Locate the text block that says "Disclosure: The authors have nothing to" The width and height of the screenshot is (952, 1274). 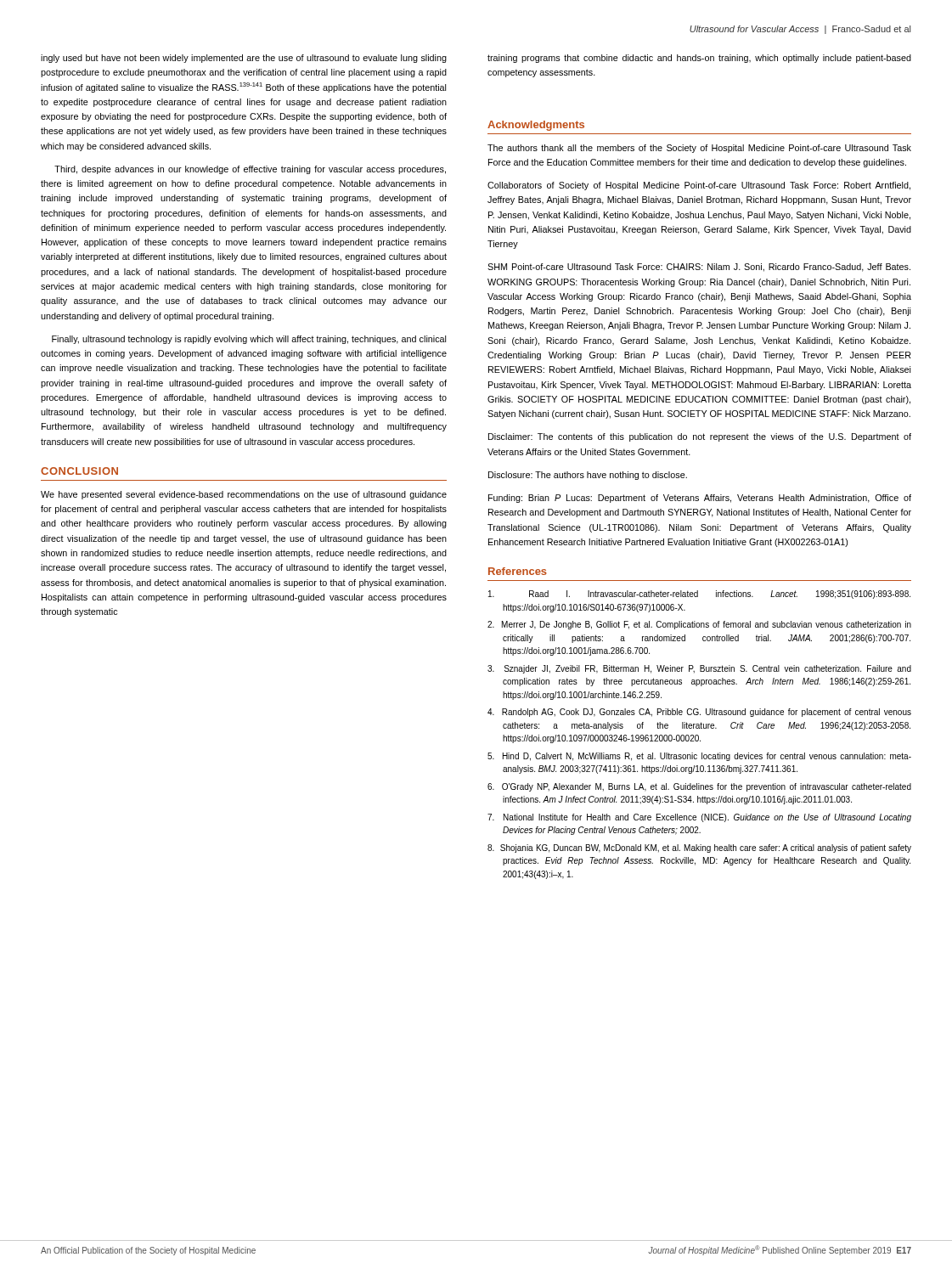(588, 475)
